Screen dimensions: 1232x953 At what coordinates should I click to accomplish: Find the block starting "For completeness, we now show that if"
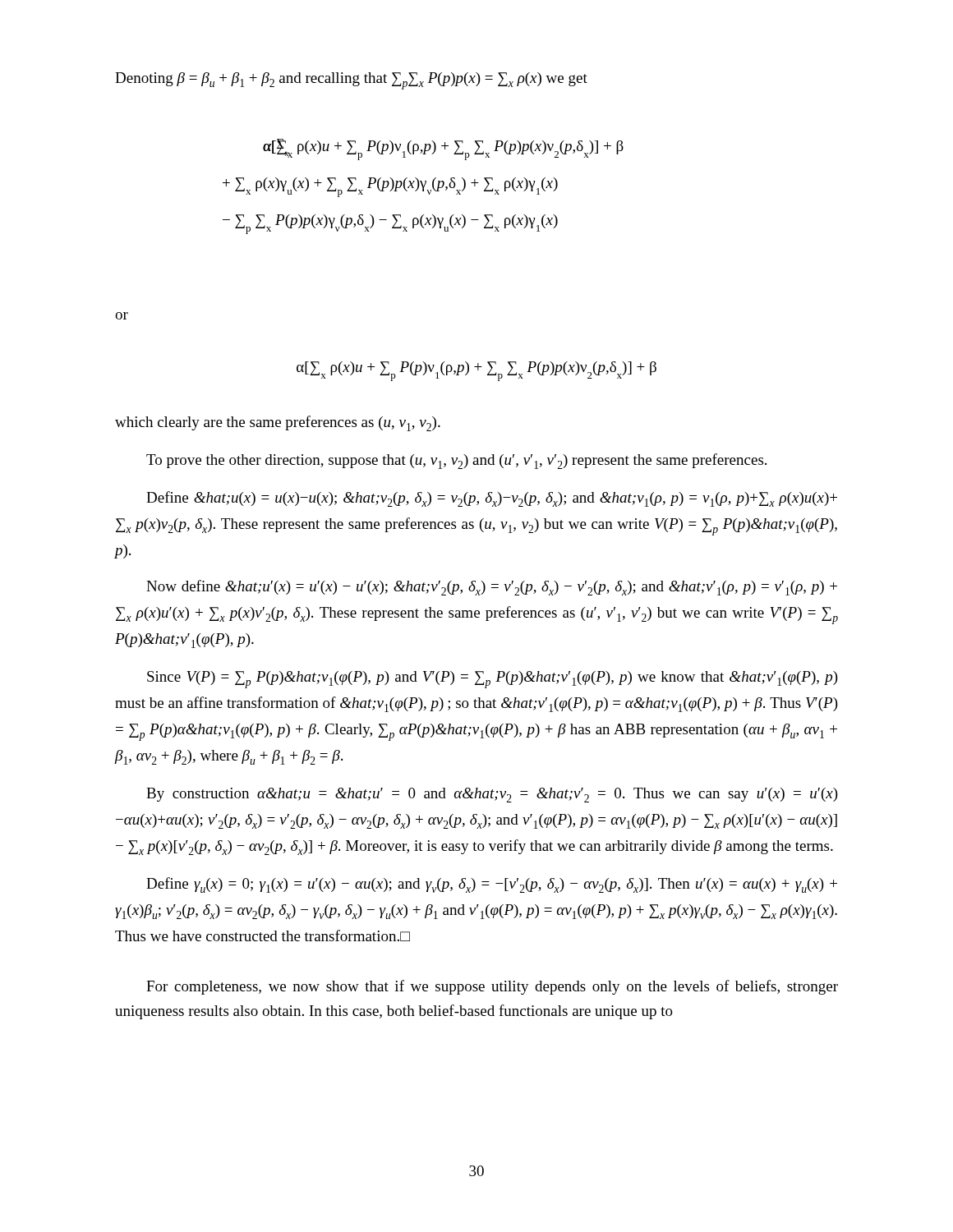pos(476,998)
